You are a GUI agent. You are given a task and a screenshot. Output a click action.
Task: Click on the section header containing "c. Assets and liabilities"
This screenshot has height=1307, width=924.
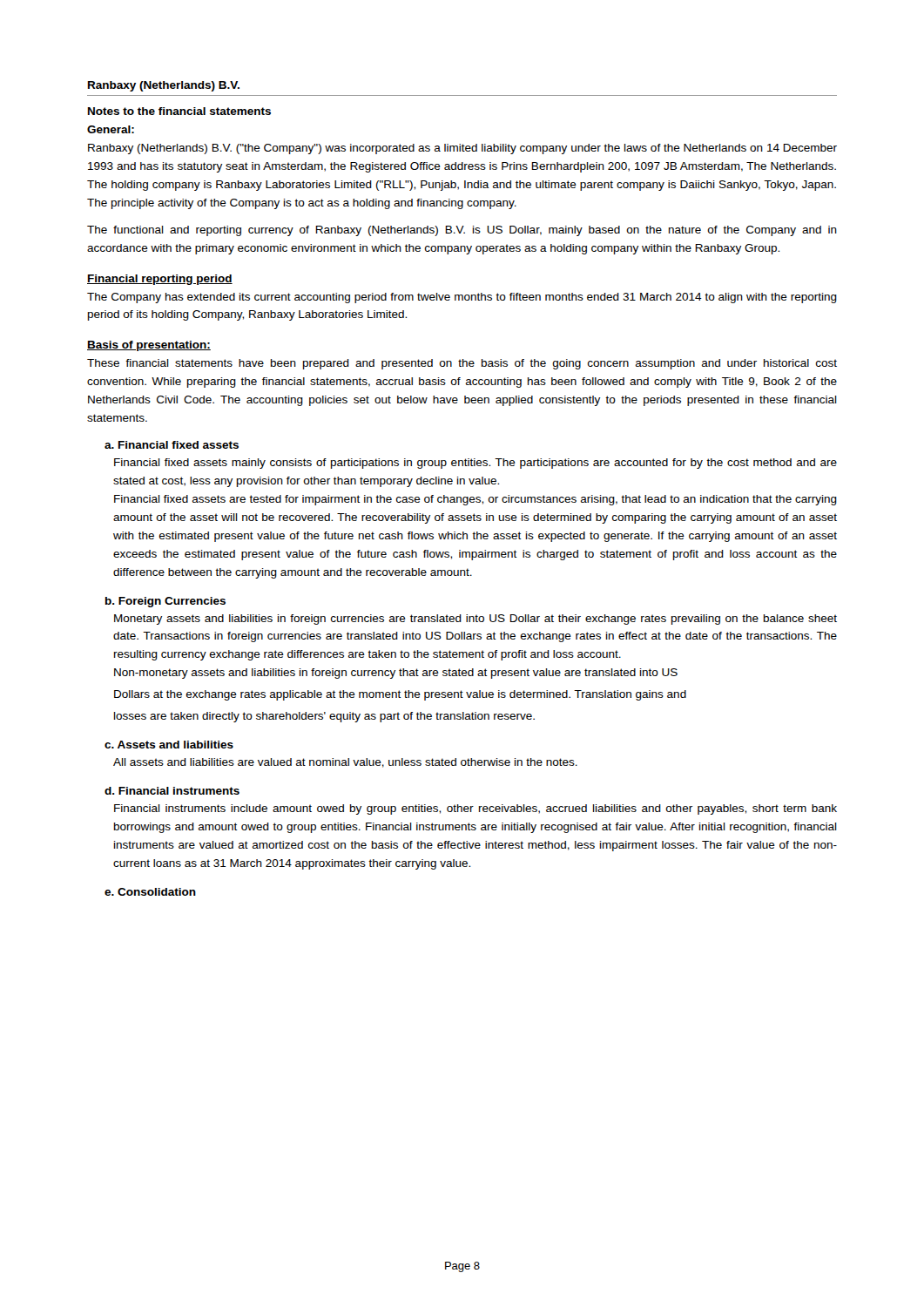pos(169,745)
